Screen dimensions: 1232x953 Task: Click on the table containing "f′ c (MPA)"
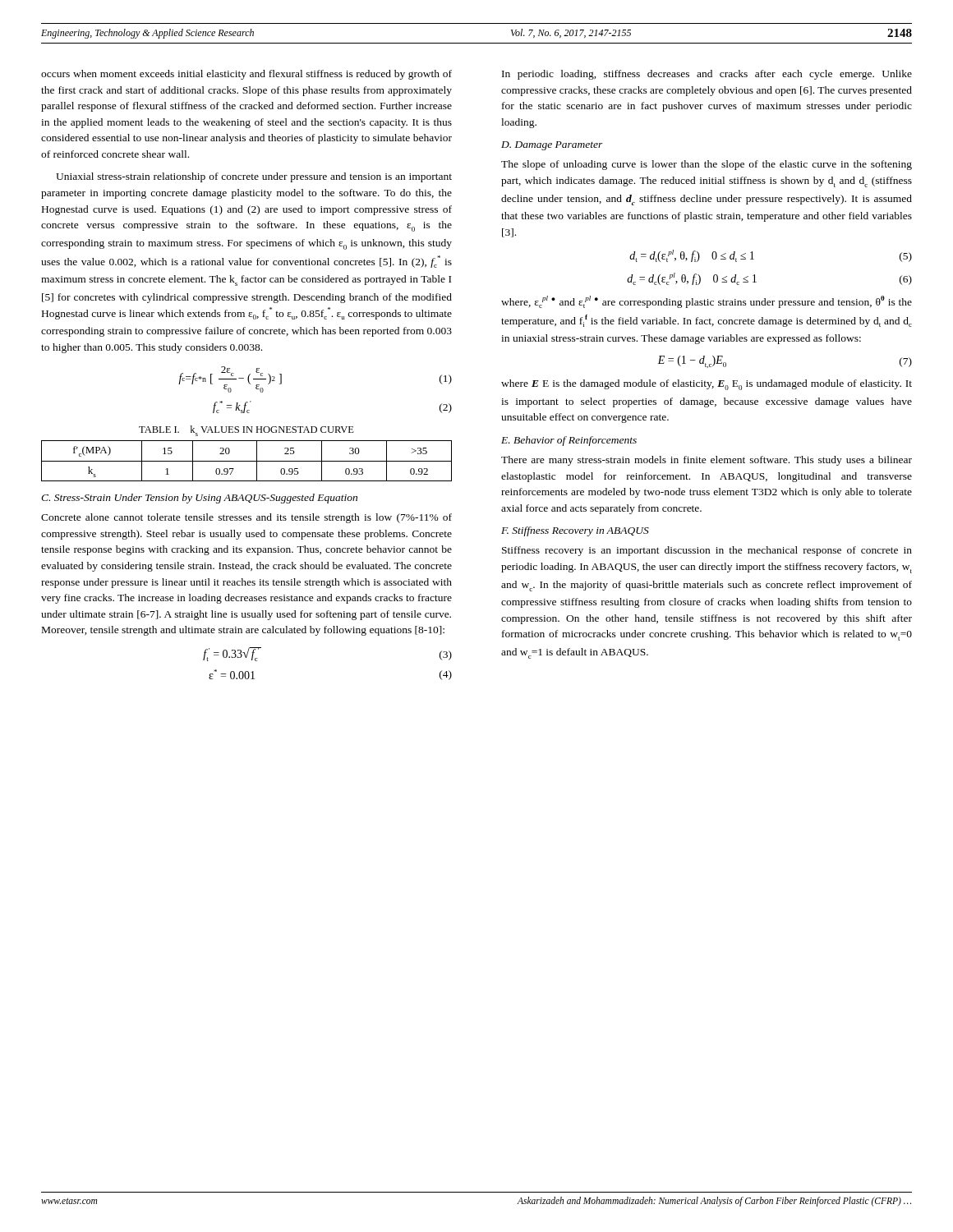[x=246, y=453]
